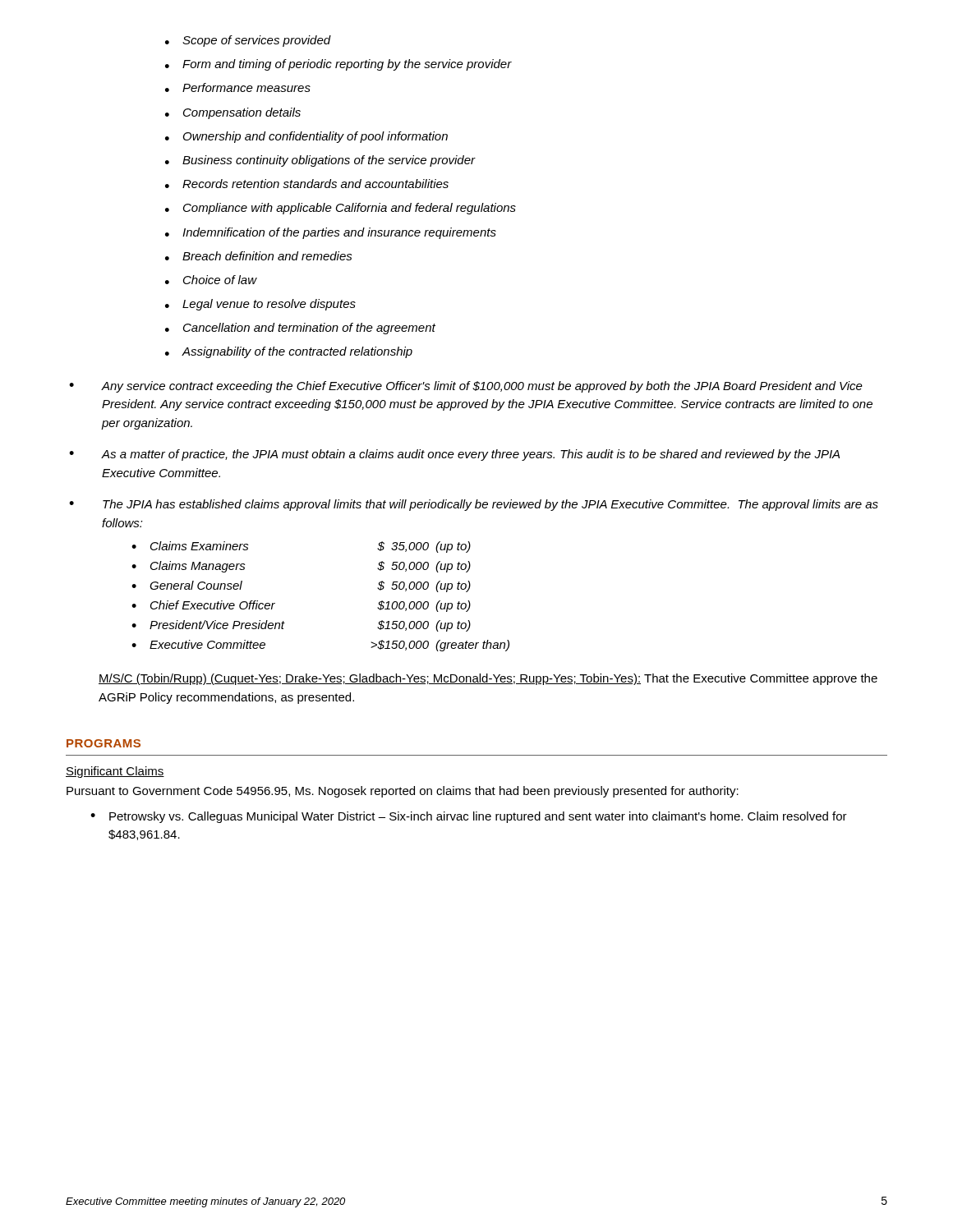Select the list item containing "•Compliance with applicable California and federal regulations"
The height and width of the screenshot is (1232, 953).
click(340, 211)
